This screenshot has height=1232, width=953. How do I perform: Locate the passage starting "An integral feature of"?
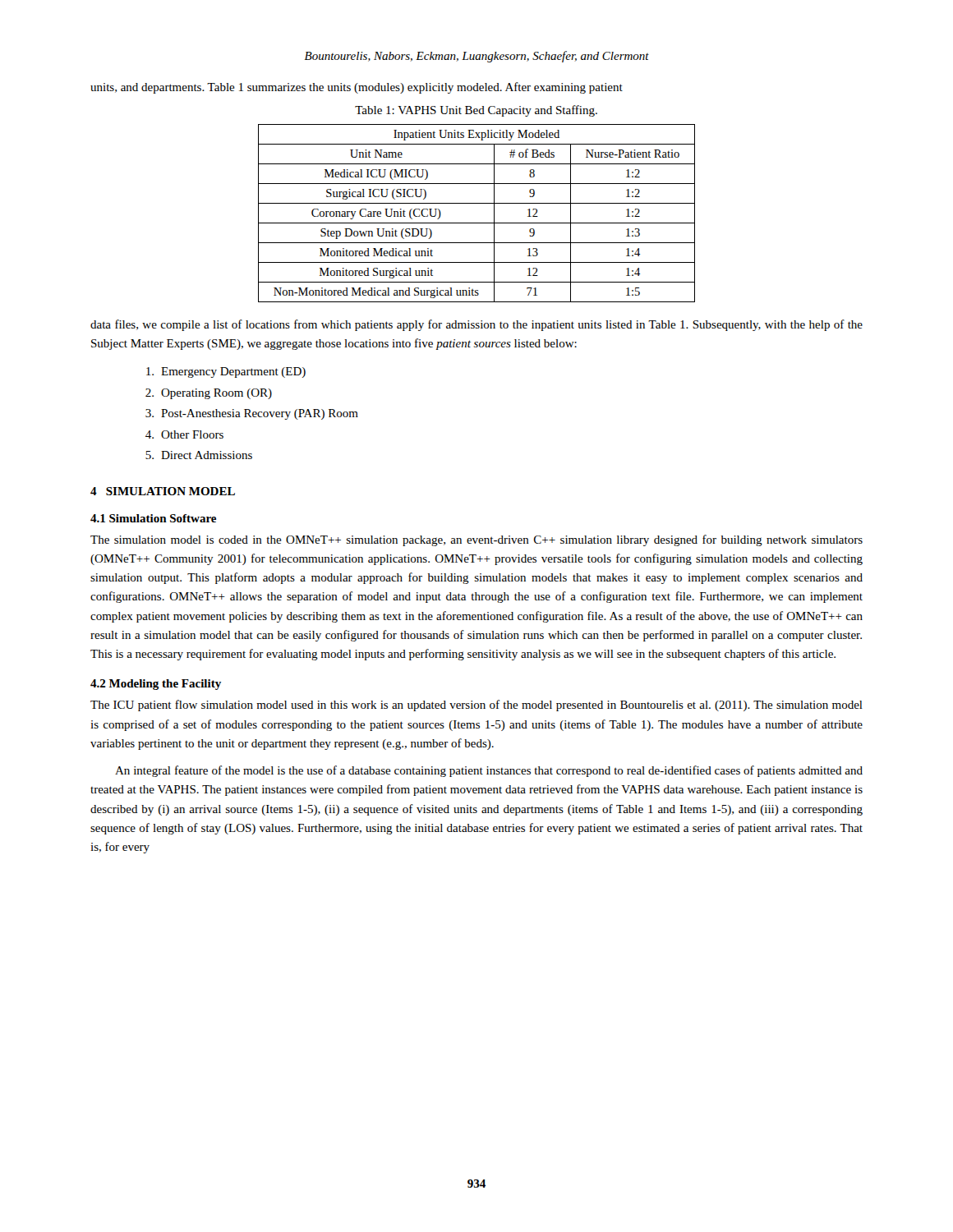tap(476, 809)
